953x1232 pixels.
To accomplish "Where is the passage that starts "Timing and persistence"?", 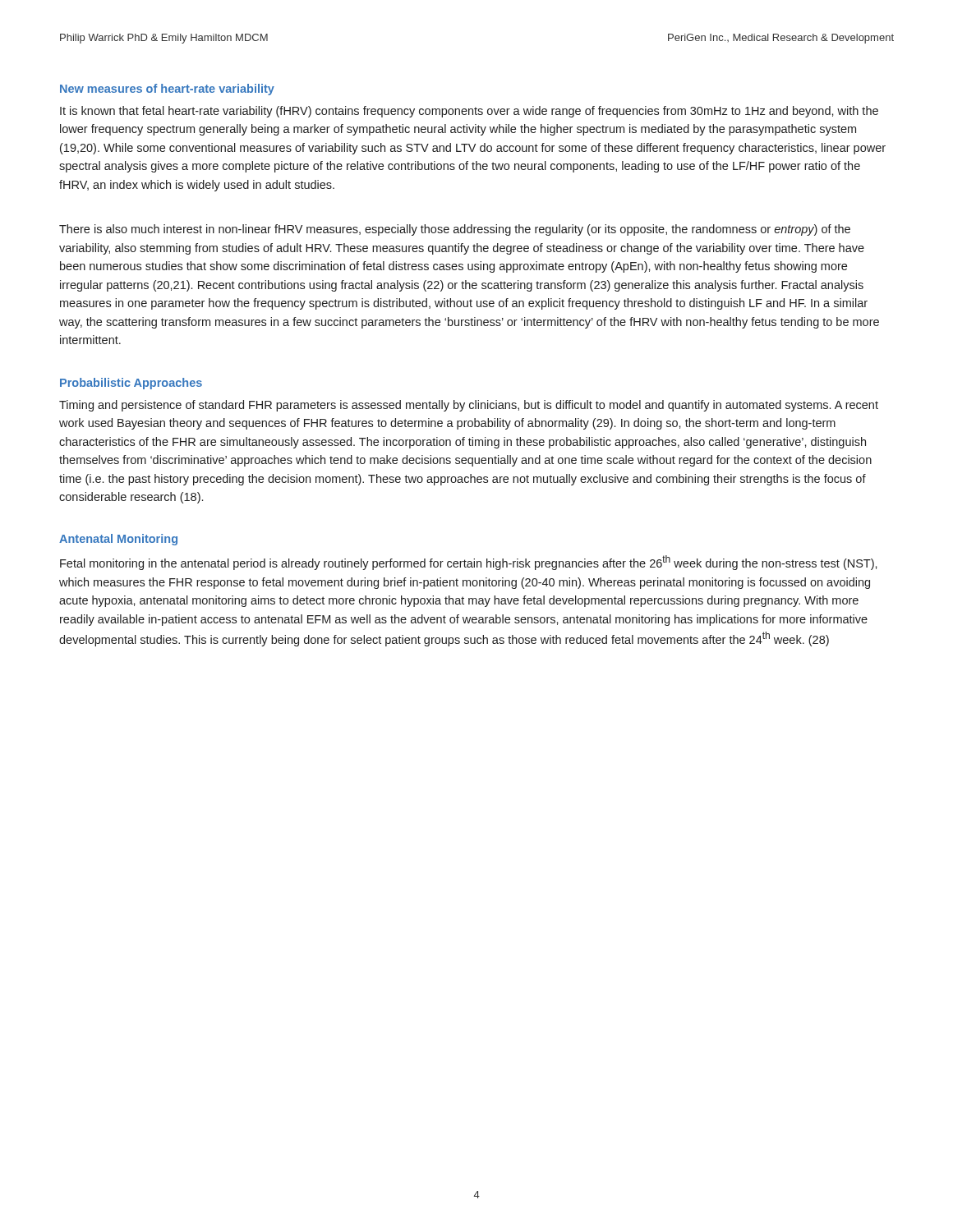I will (x=469, y=451).
